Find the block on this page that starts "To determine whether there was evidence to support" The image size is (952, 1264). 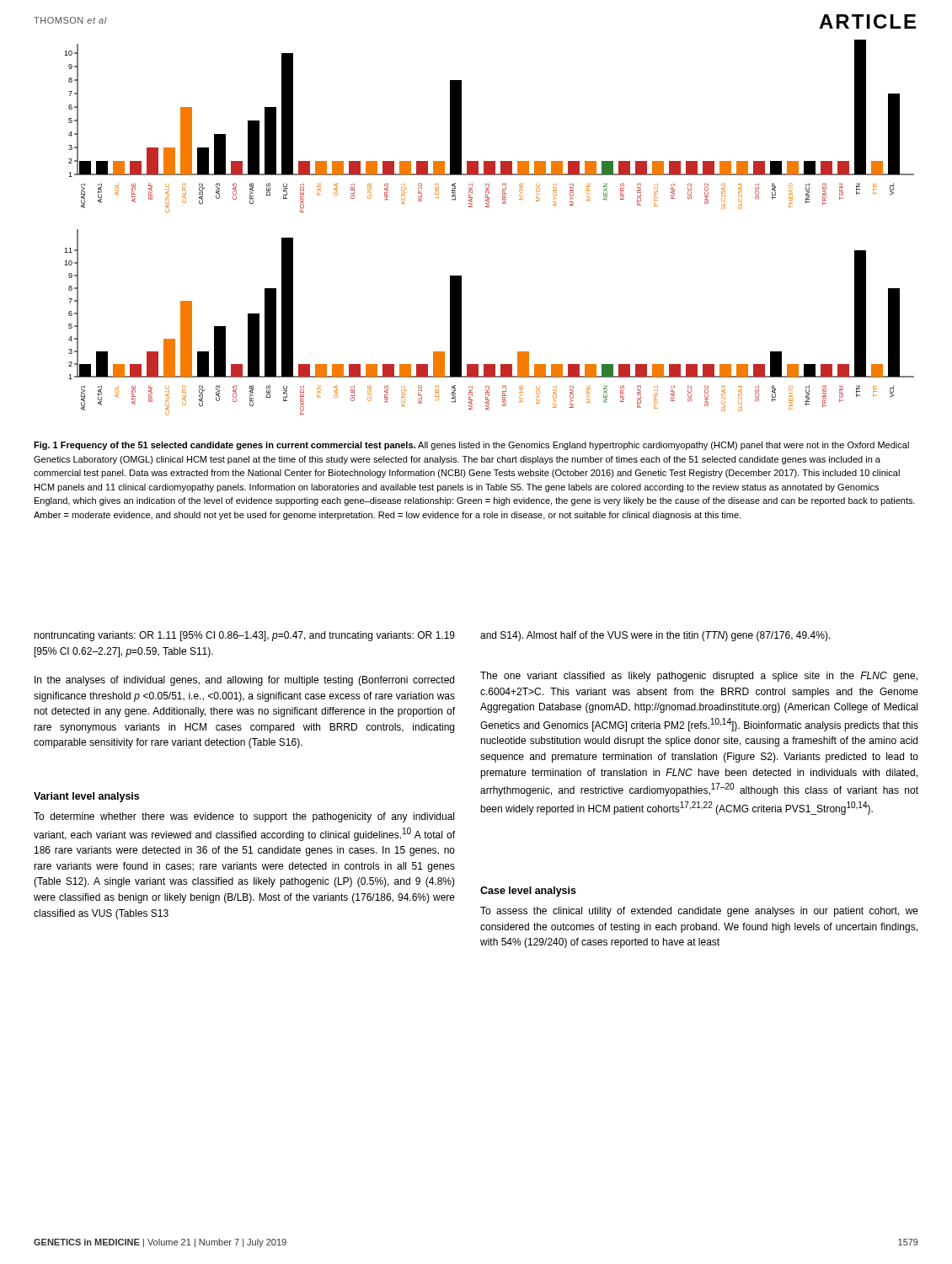244,865
